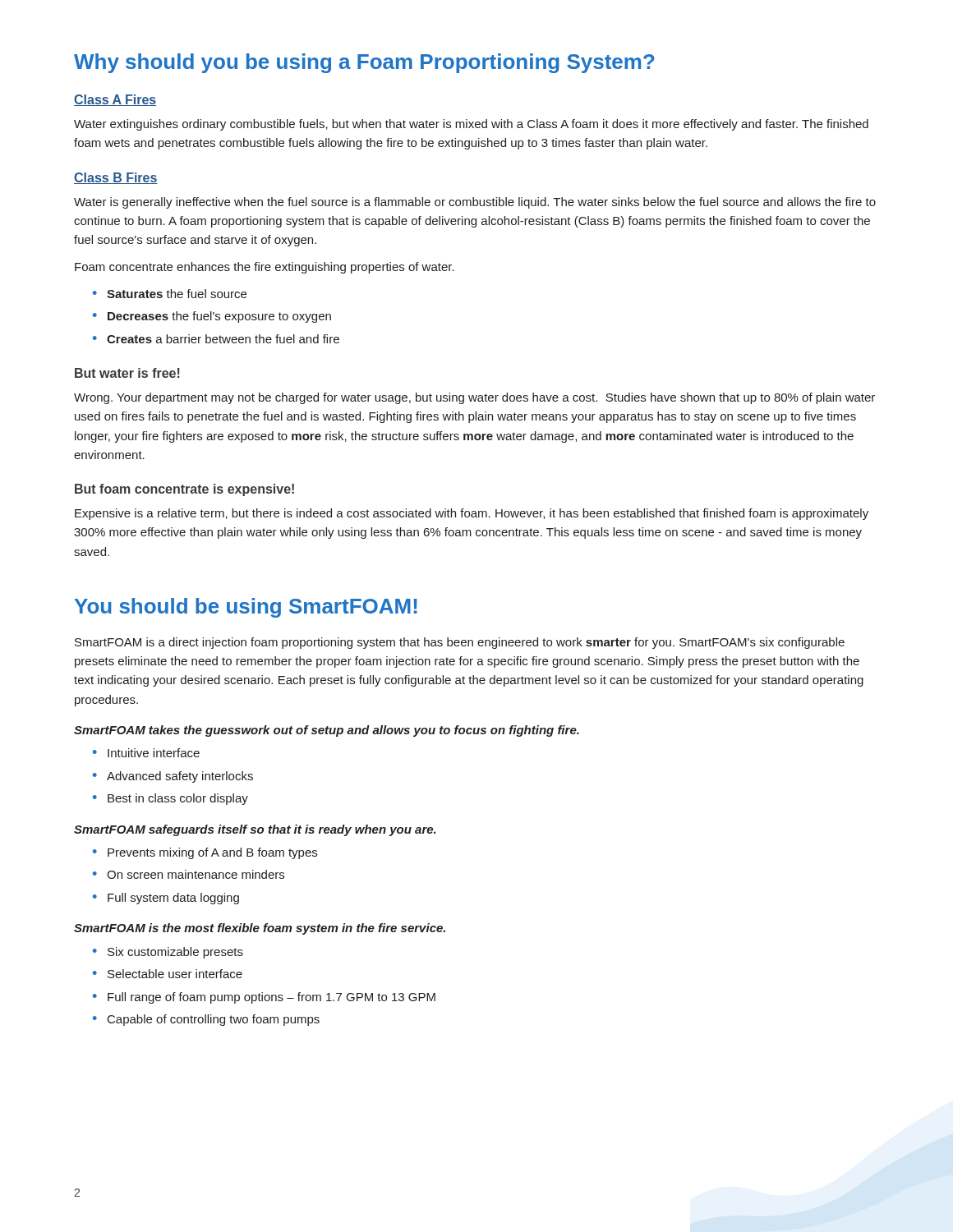Select the element starting "SmartFOAM is the"
Screen dimensions: 1232x953
click(x=260, y=929)
